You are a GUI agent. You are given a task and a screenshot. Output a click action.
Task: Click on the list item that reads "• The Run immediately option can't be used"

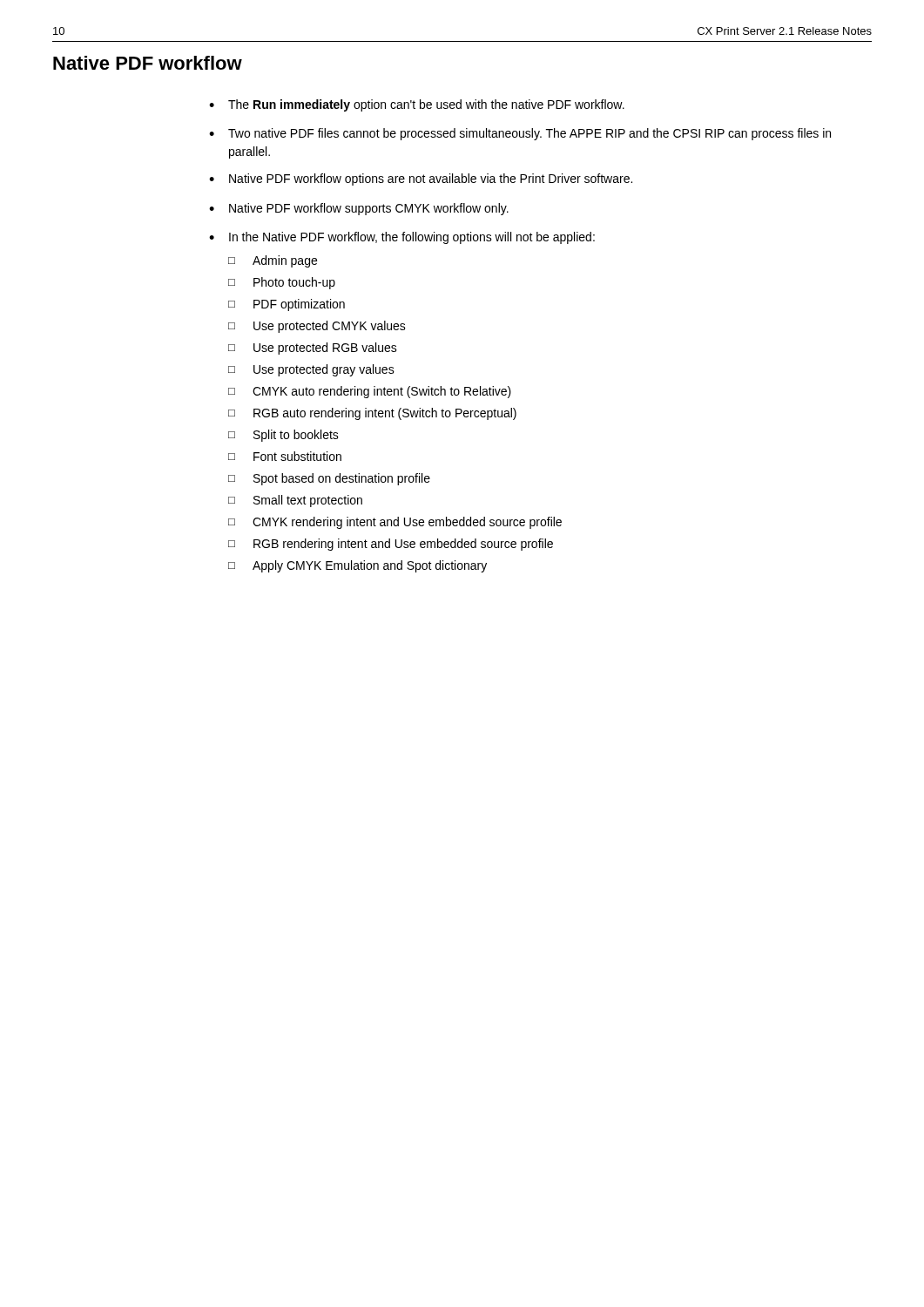pos(417,106)
